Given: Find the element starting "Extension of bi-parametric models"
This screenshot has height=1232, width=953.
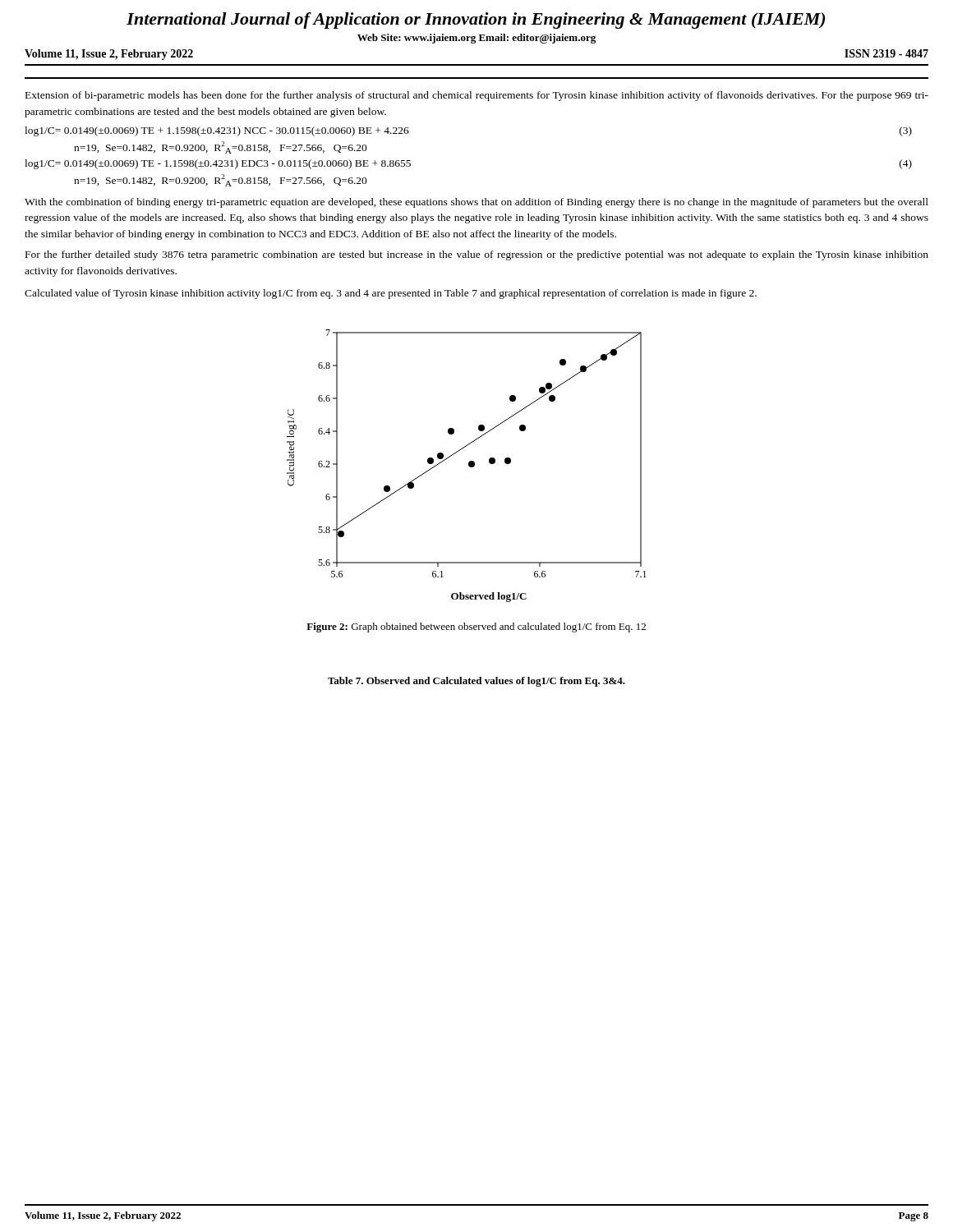Looking at the screenshot, I should coord(476,103).
